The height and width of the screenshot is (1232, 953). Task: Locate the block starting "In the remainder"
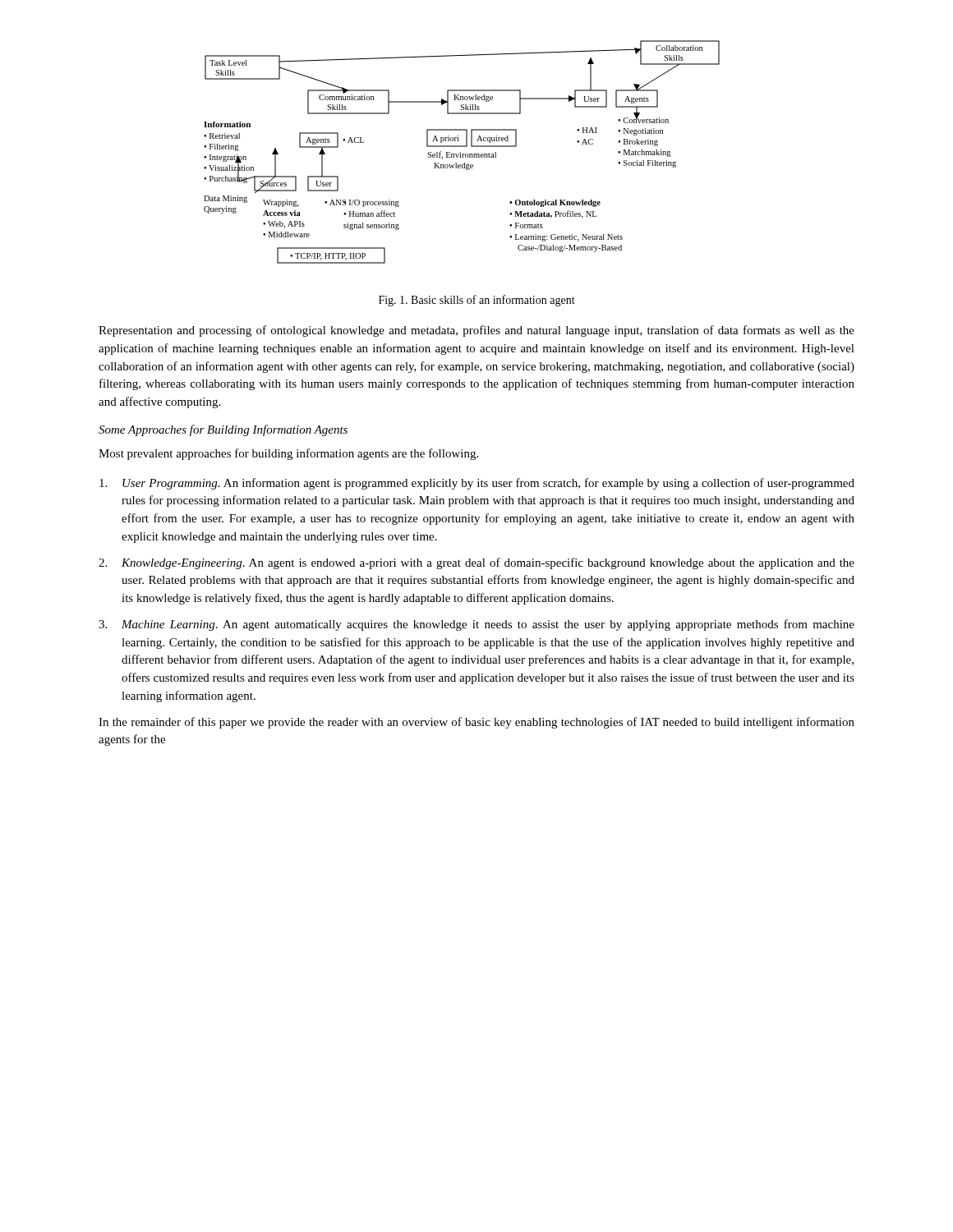coord(476,730)
